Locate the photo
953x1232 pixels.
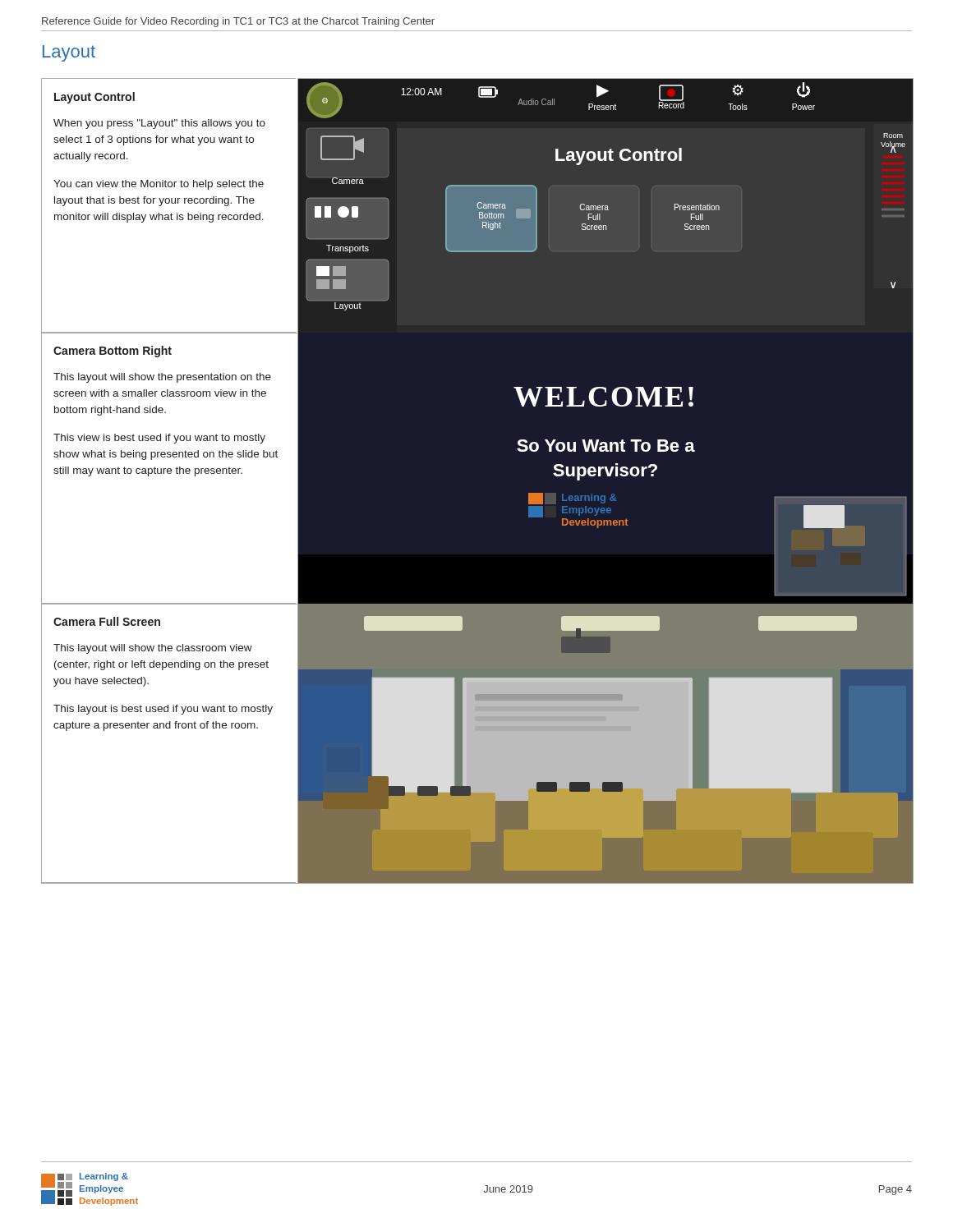point(605,744)
